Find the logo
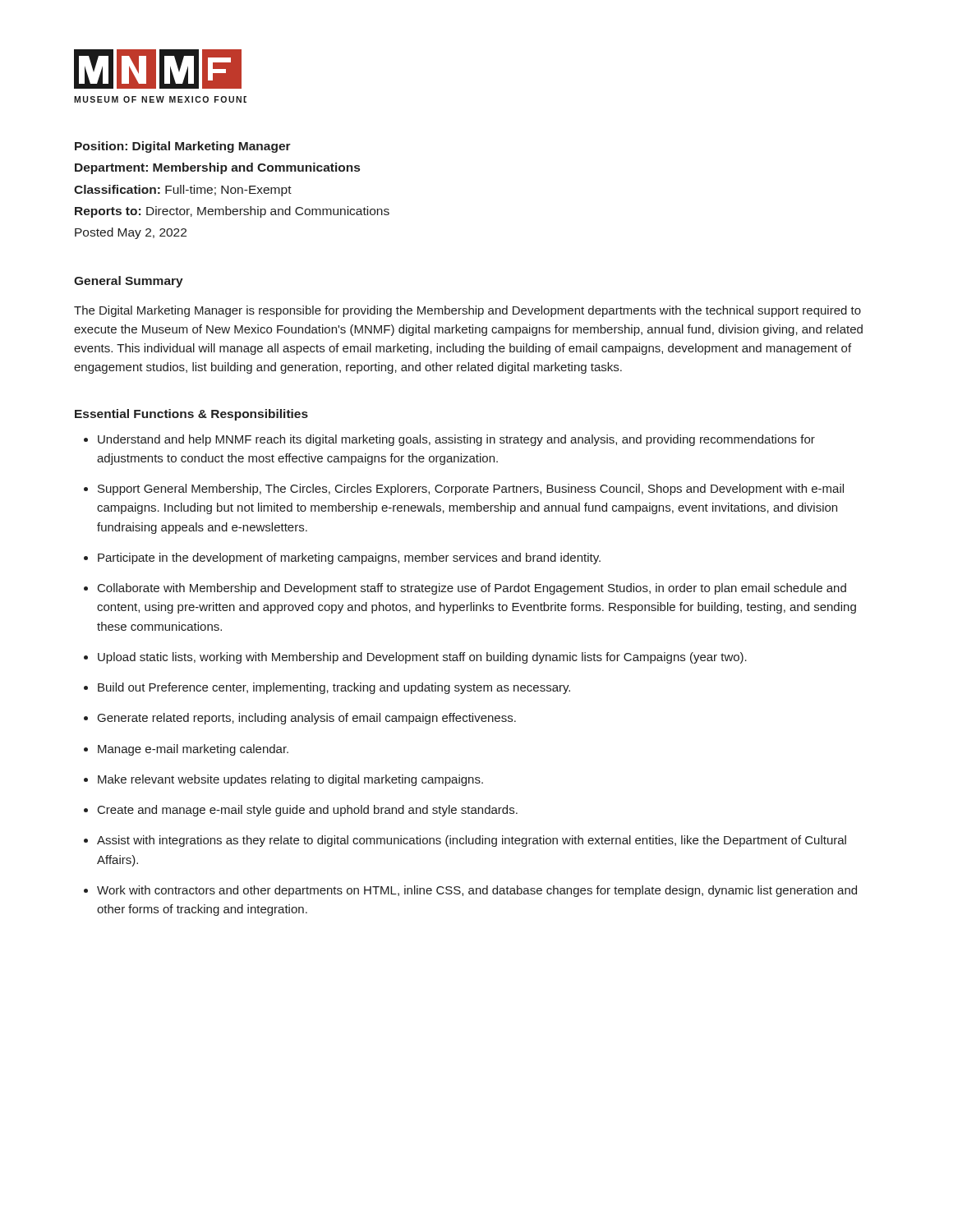 coord(476,80)
